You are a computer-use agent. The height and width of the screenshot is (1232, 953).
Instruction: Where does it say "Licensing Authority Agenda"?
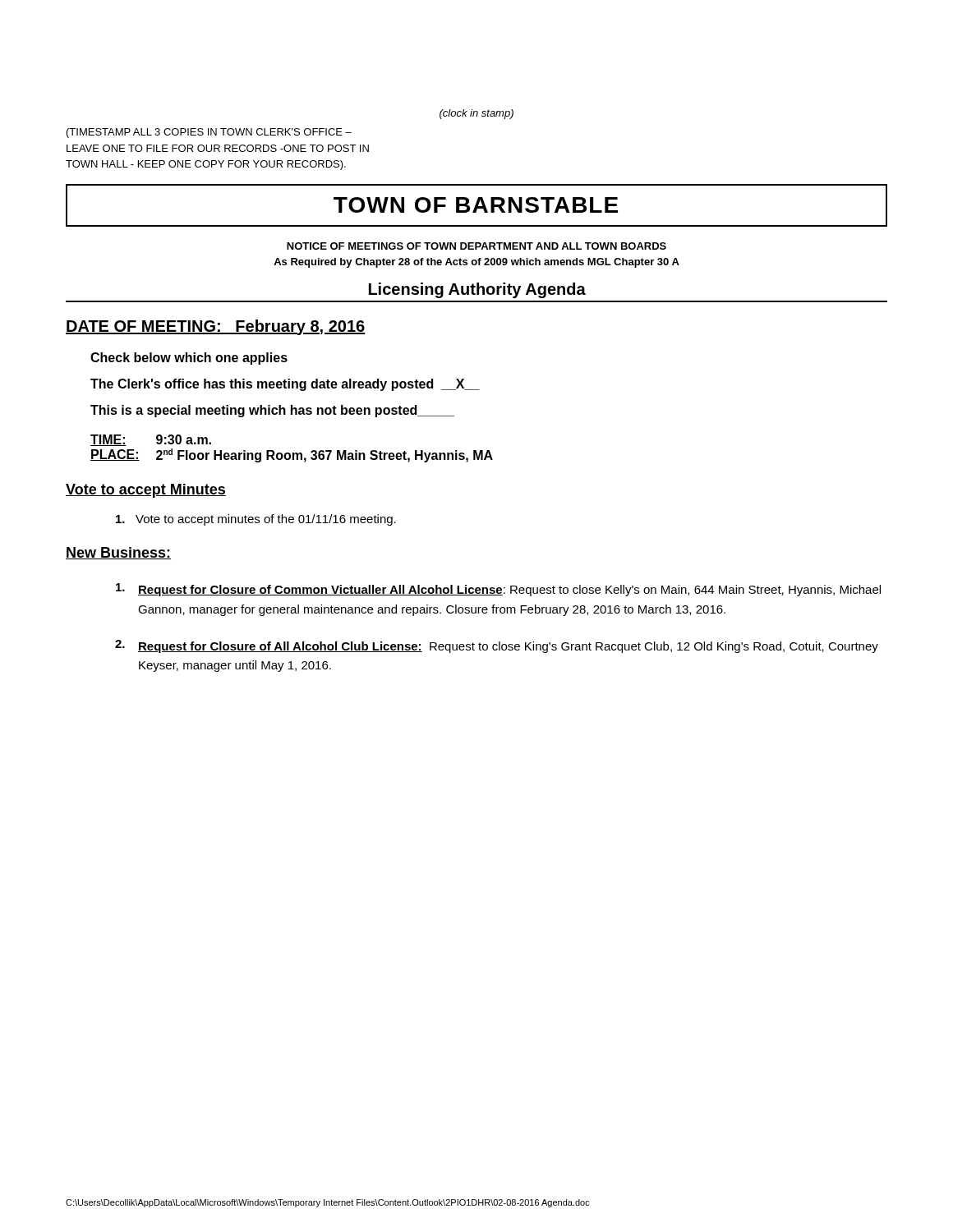pyautogui.click(x=476, y=289)
